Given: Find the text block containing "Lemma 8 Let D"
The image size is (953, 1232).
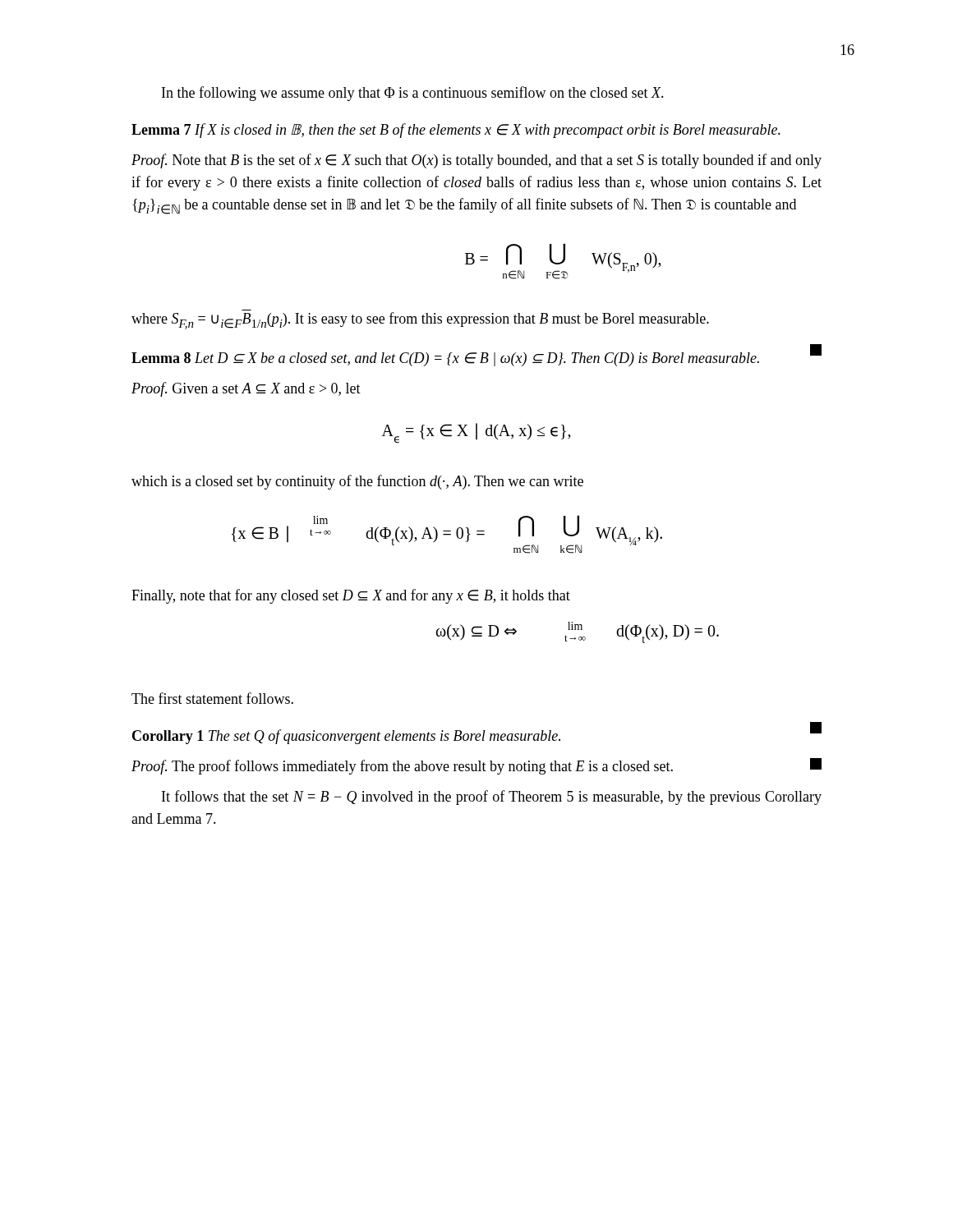Looking at the screenshot, I should (x=476, y=359).
